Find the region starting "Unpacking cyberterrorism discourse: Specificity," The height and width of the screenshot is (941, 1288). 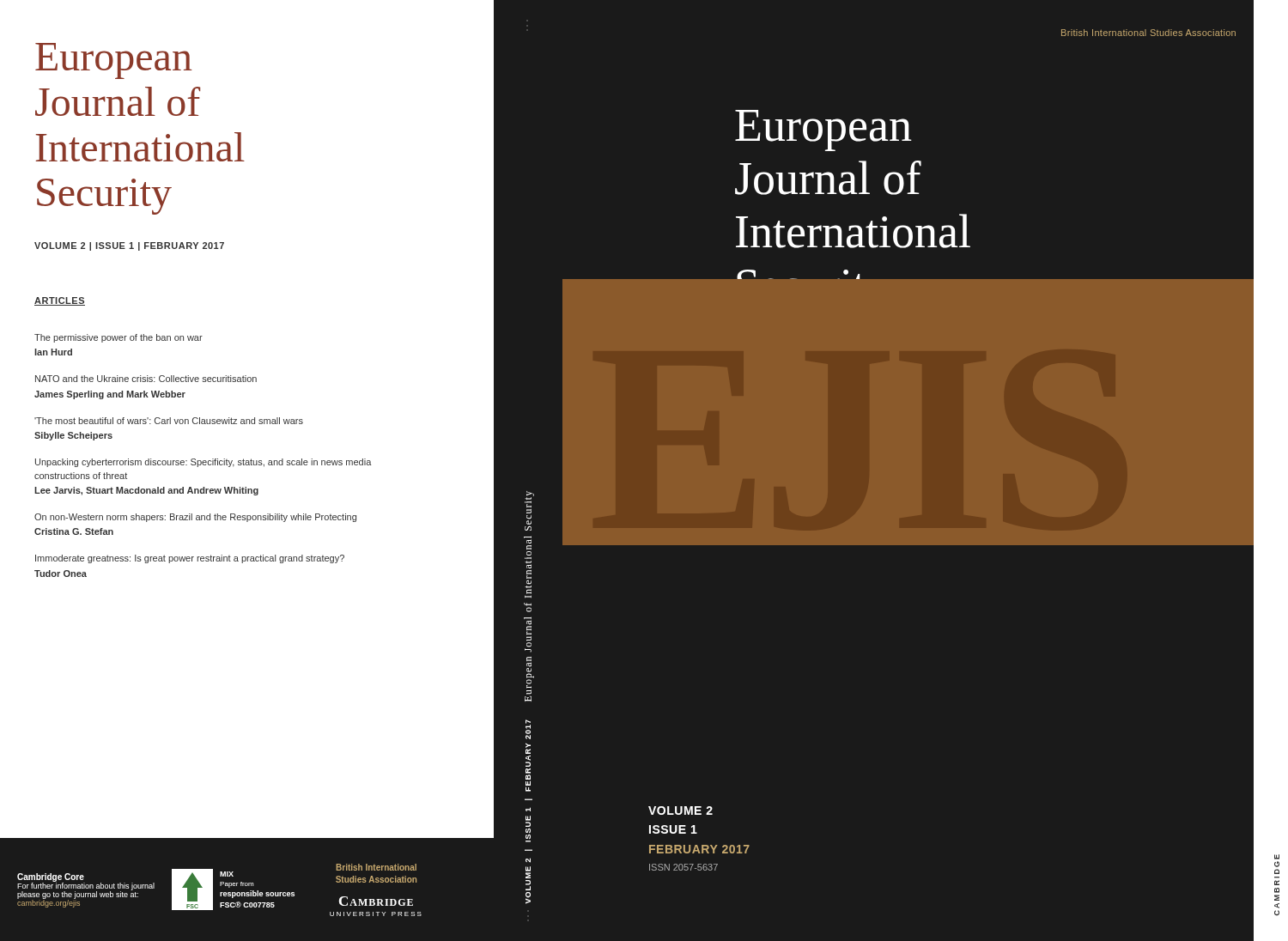pos(247,476)
